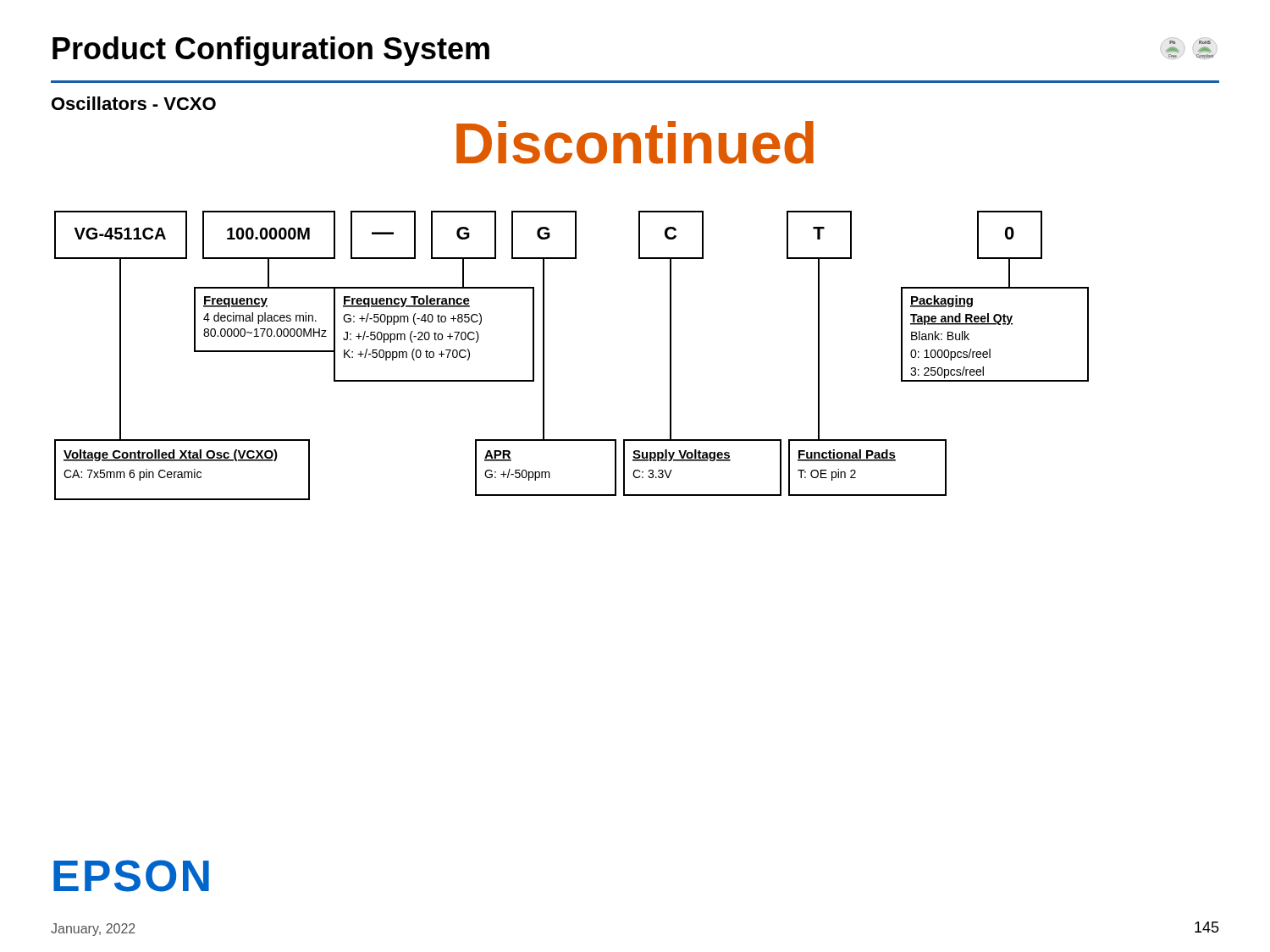Select the logo
1270x952 pixels.
(132, 876)
